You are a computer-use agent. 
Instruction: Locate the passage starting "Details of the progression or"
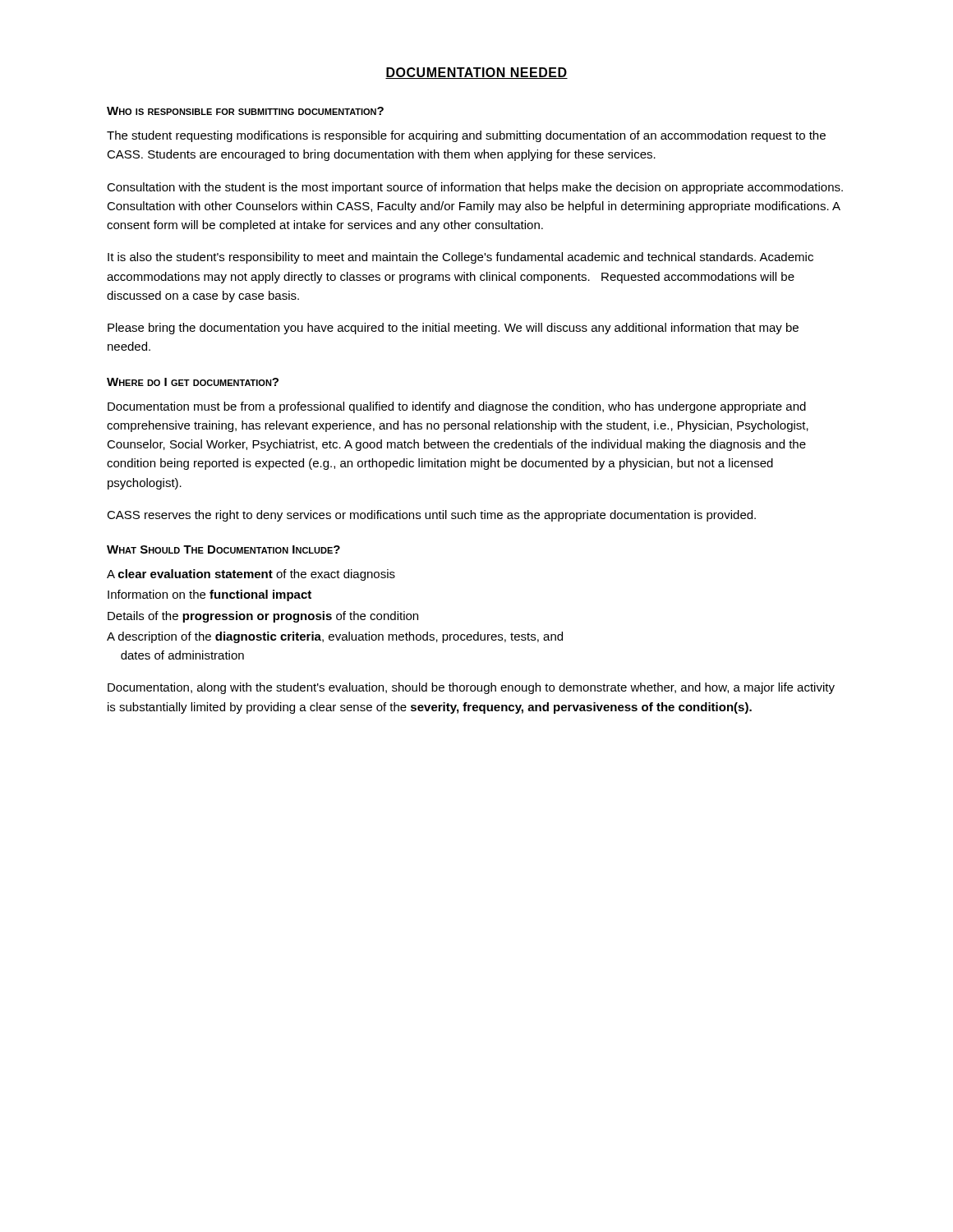263,615
